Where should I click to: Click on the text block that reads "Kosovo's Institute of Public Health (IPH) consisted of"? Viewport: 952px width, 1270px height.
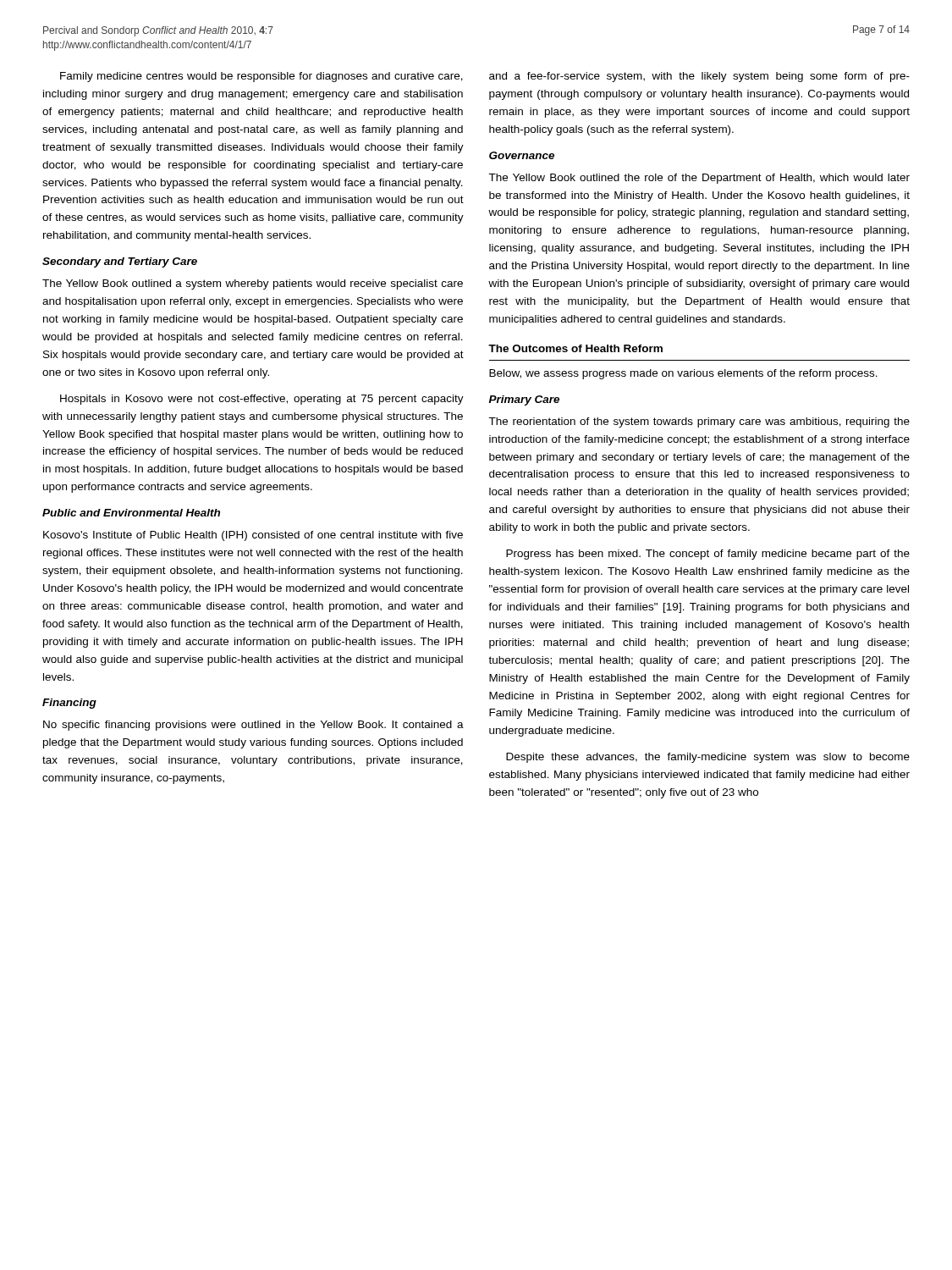(x=253, y=606)
